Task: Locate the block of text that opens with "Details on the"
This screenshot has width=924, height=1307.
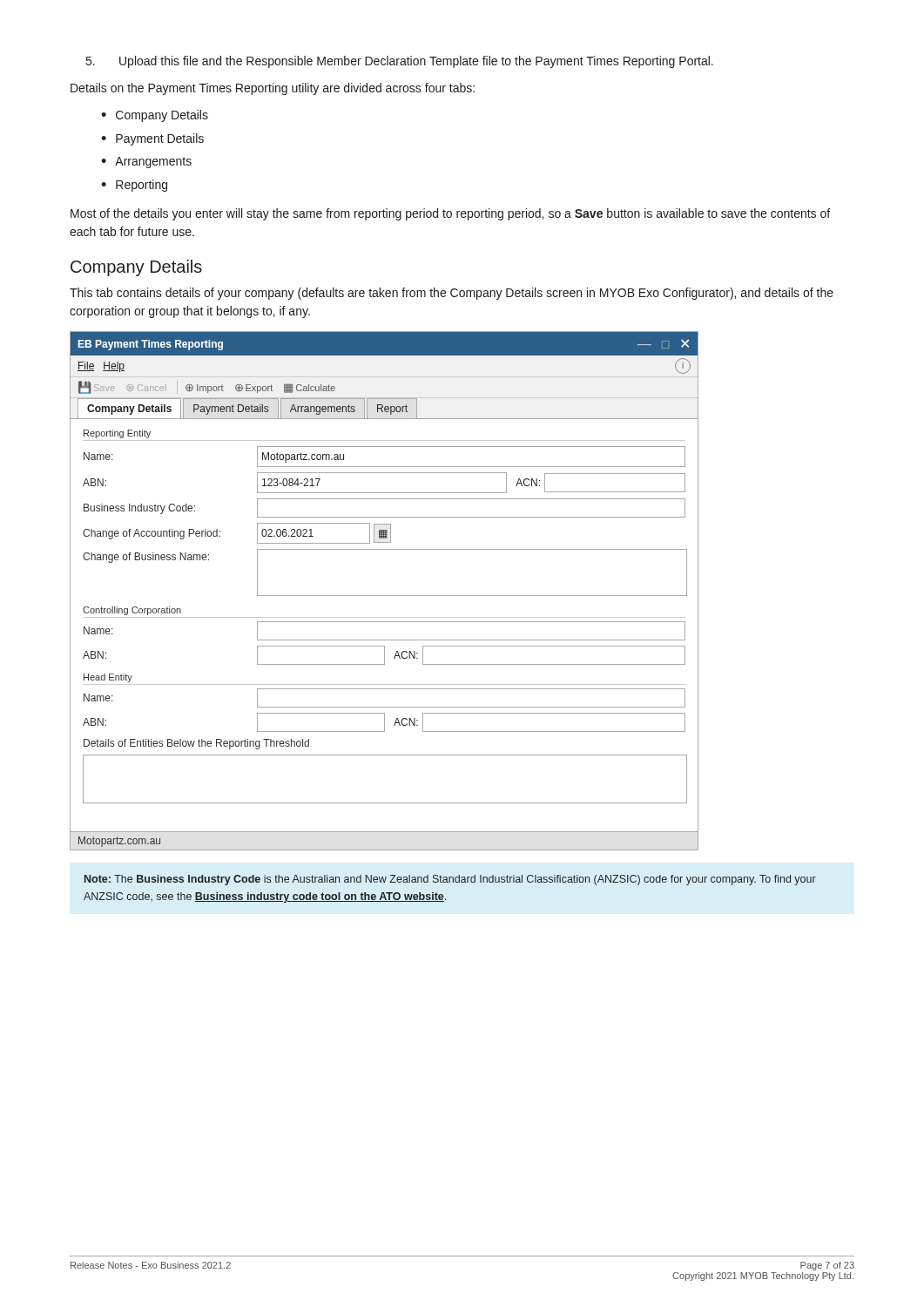Action: tap(273, 88)
